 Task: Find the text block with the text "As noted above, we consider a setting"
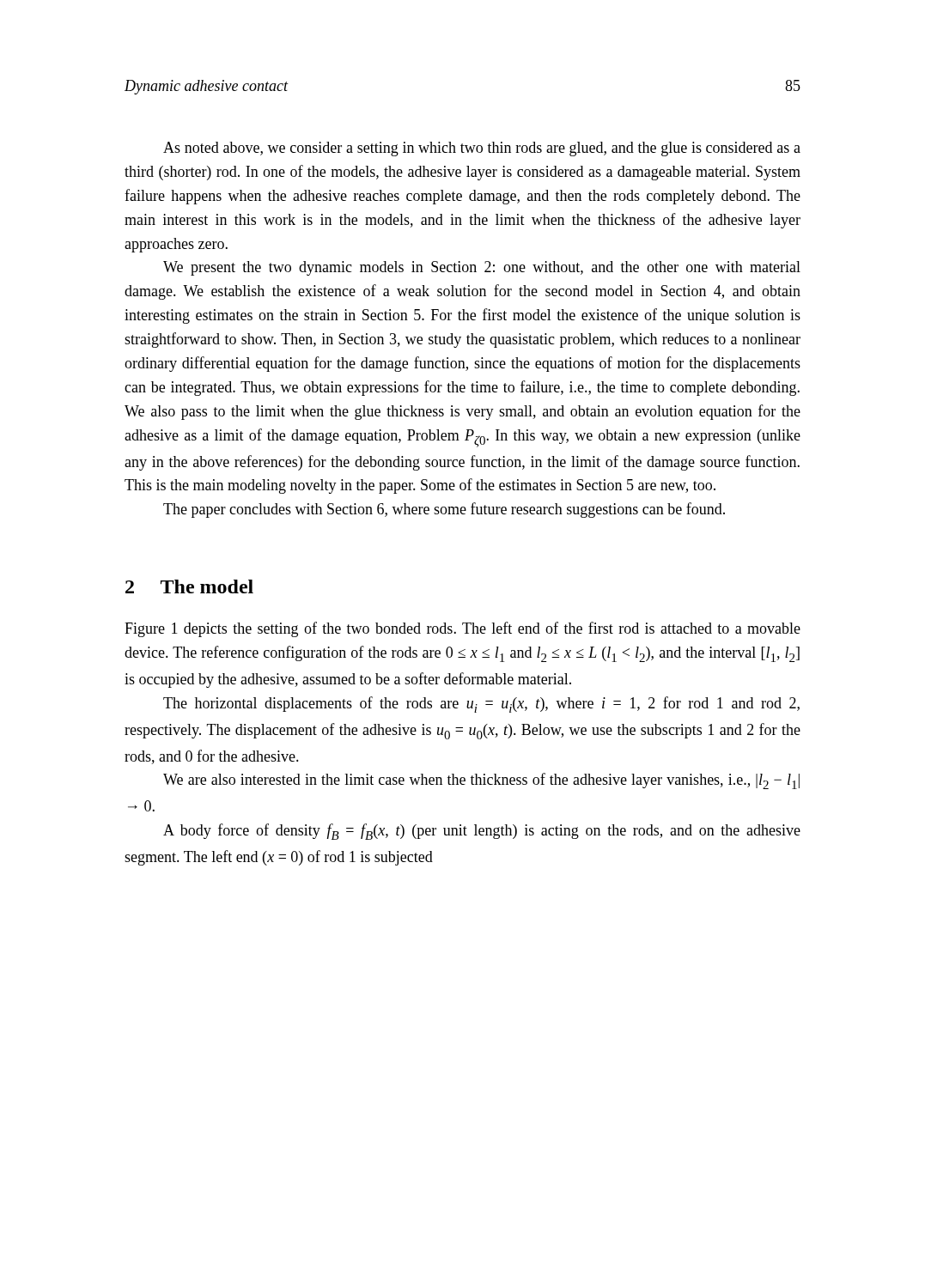click(462, 196)
